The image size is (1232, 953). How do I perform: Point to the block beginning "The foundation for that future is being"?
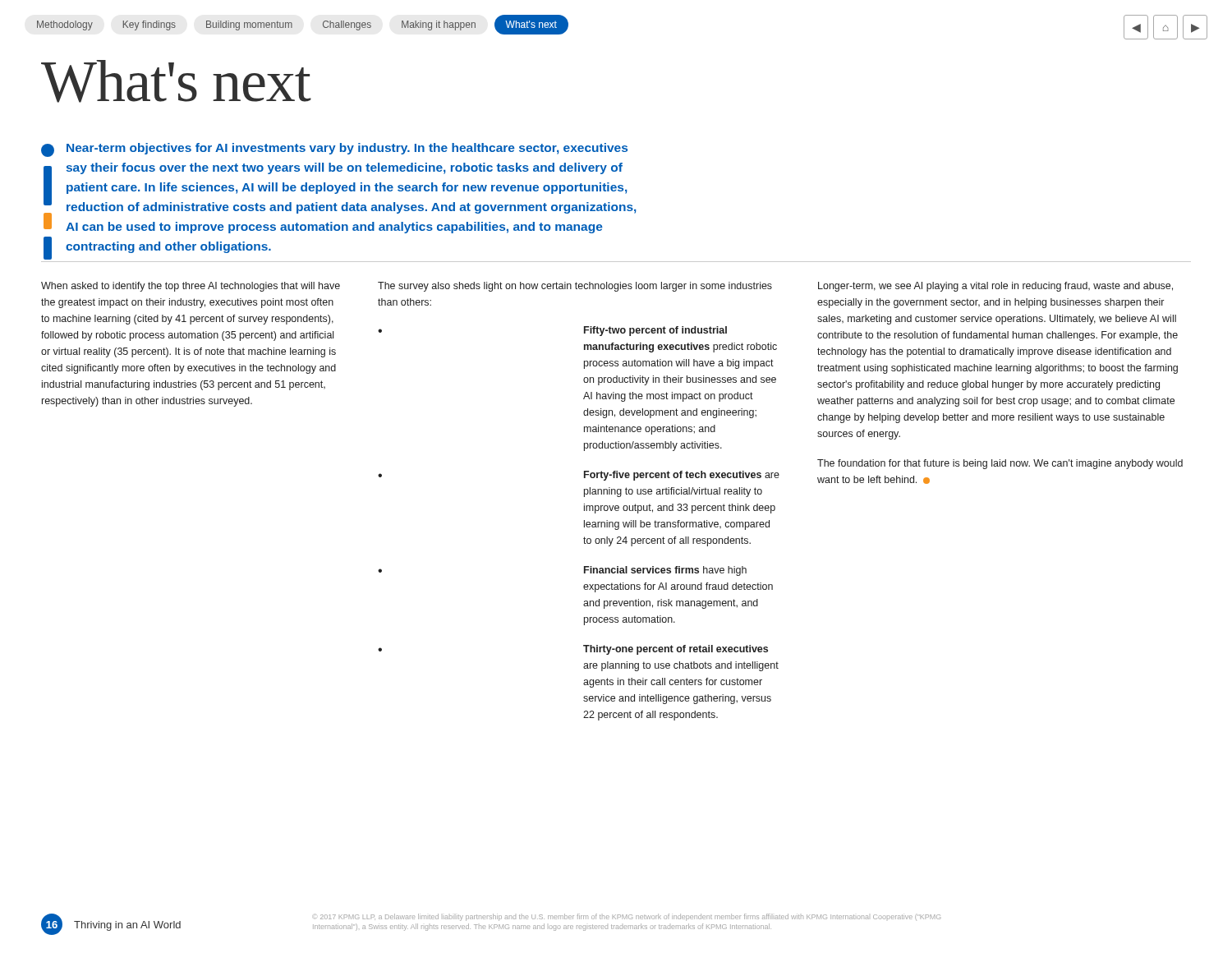1004,472
